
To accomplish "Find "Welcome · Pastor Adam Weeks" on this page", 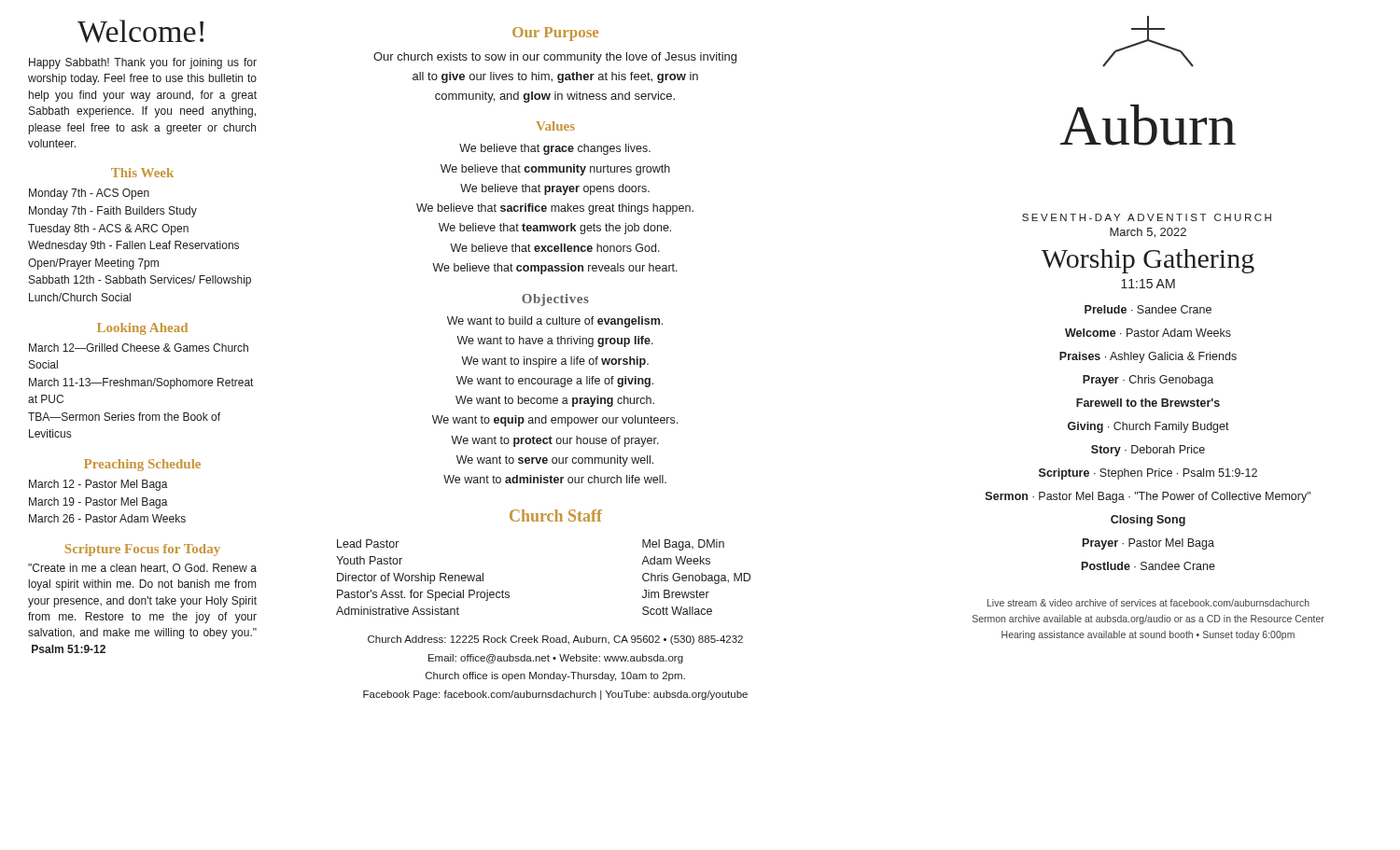I will click(1148, 333).
